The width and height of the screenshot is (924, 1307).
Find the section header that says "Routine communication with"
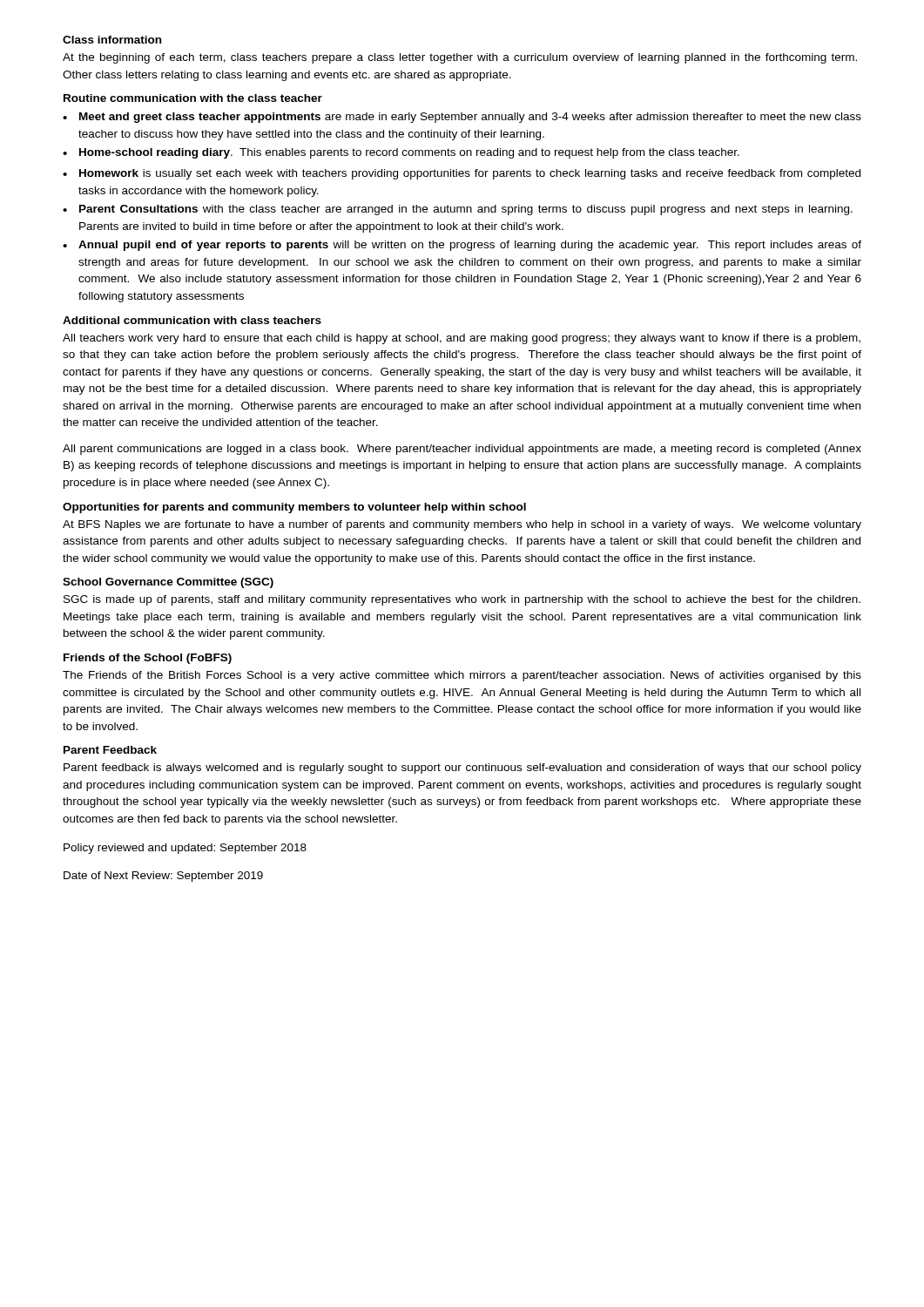[192, 98]
